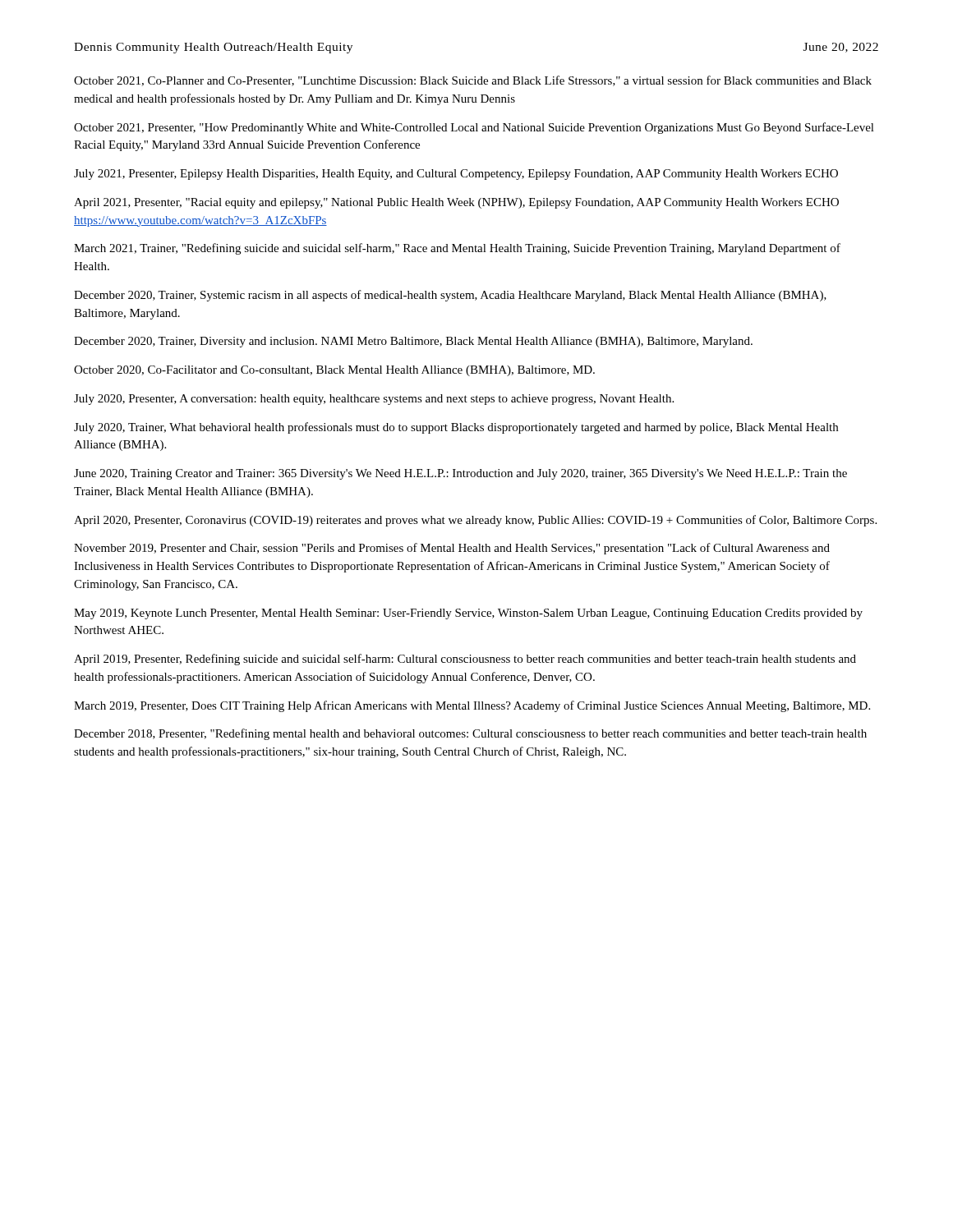Point to the text block starting "April 2019, Presenter, Redefining suicide and suicidal"
The height and width of the screenshot is (1232, 953).
[x=465, y=668]
